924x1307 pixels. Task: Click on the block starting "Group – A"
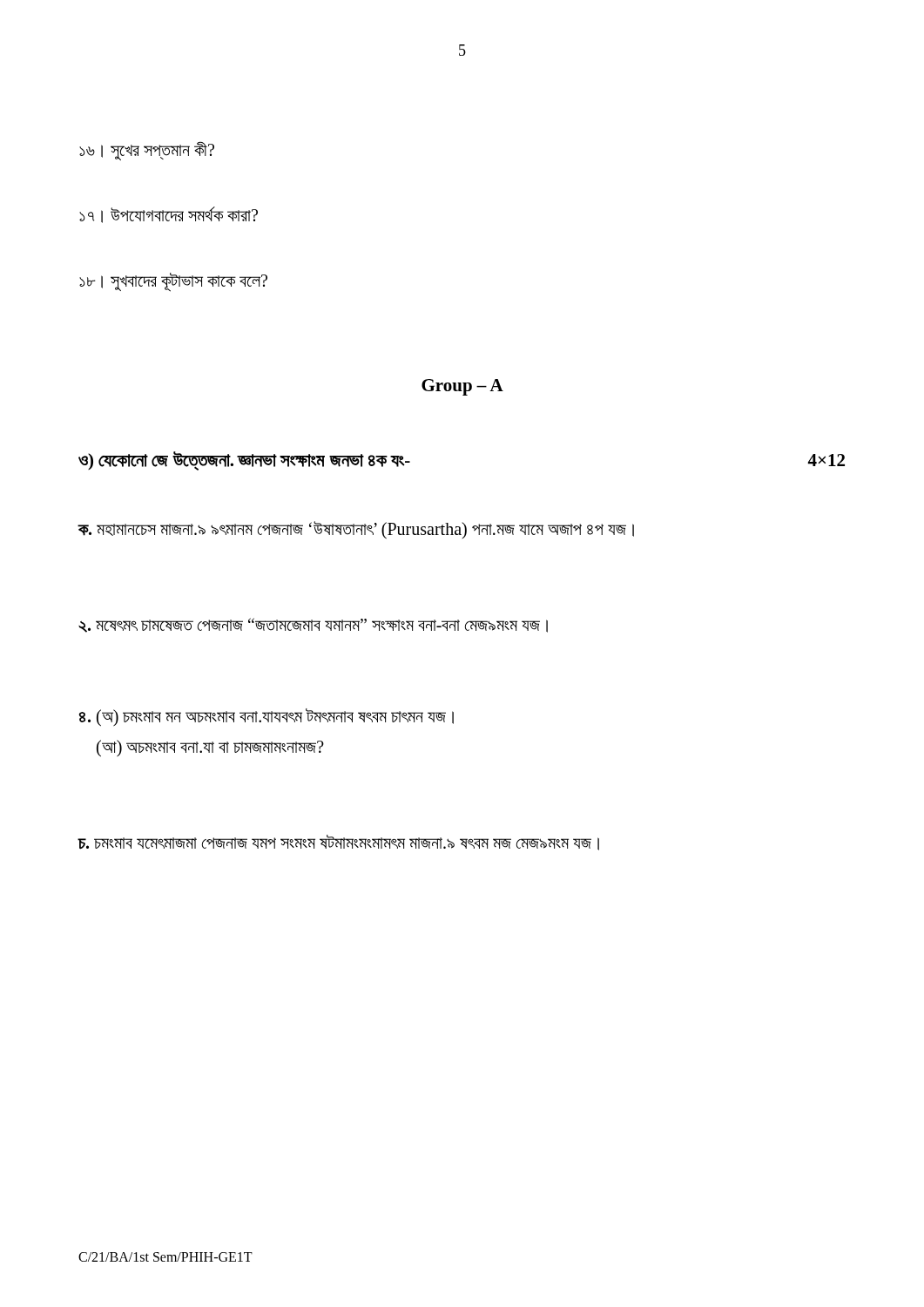462,385
